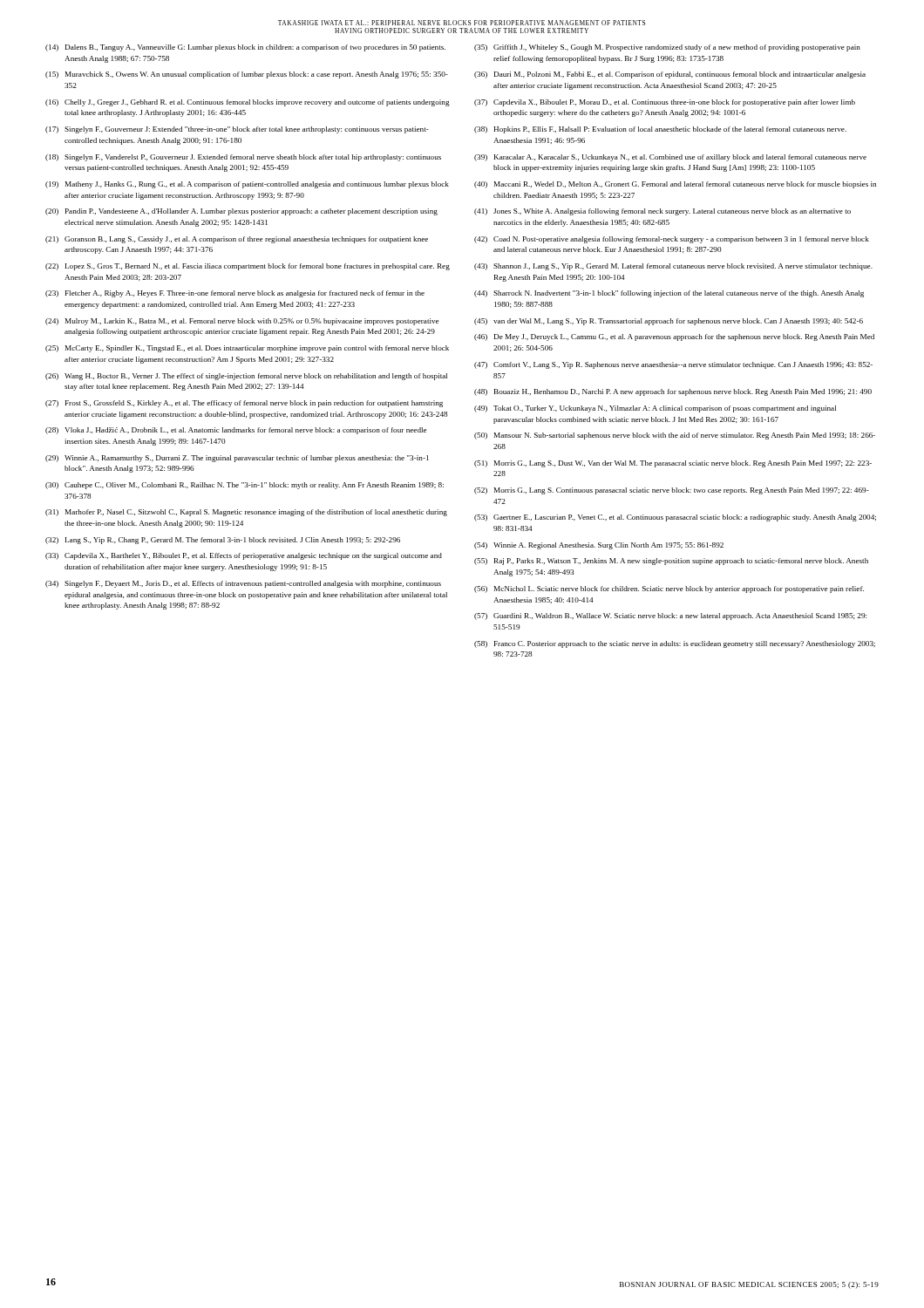Viewport: 924px width, 1308px height.
Task: Find the list item containing "(28) Vloka J.,"
Action: (248, 436)
